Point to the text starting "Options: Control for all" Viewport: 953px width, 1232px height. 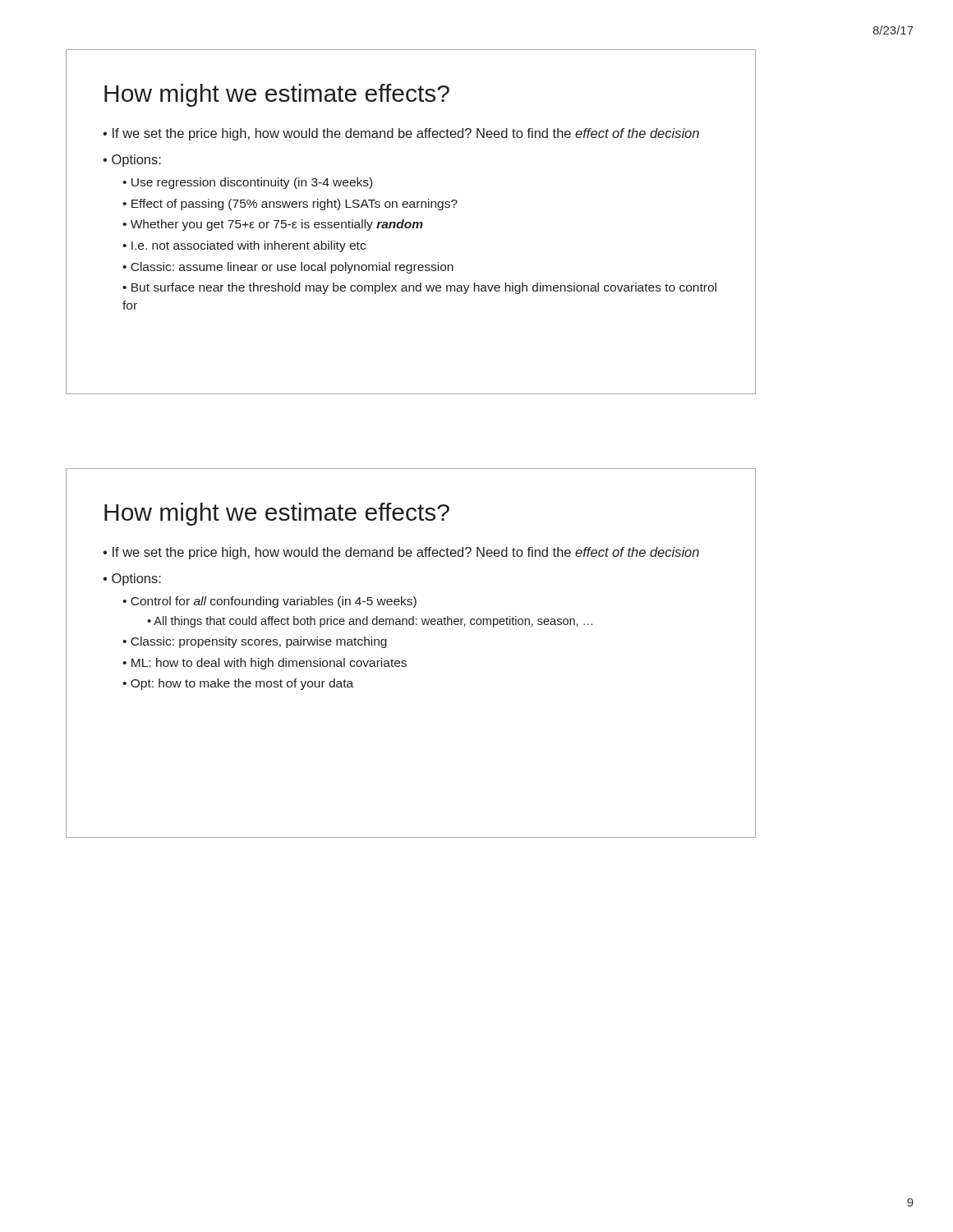tap(415, 632)
